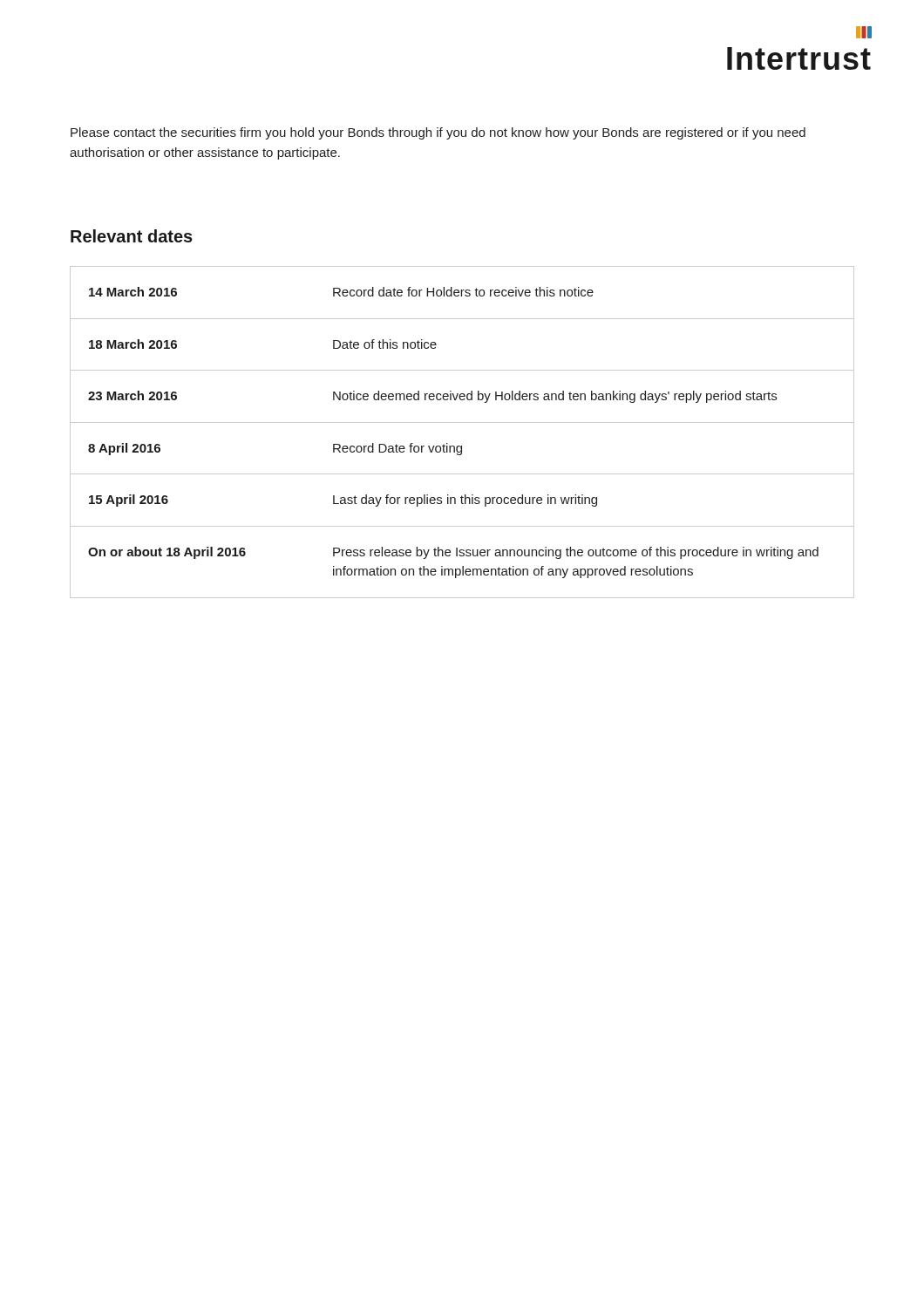924x1308 pixels.
Task: Navigate to the text block starting "Please contact the"
Action: [438, 142]
